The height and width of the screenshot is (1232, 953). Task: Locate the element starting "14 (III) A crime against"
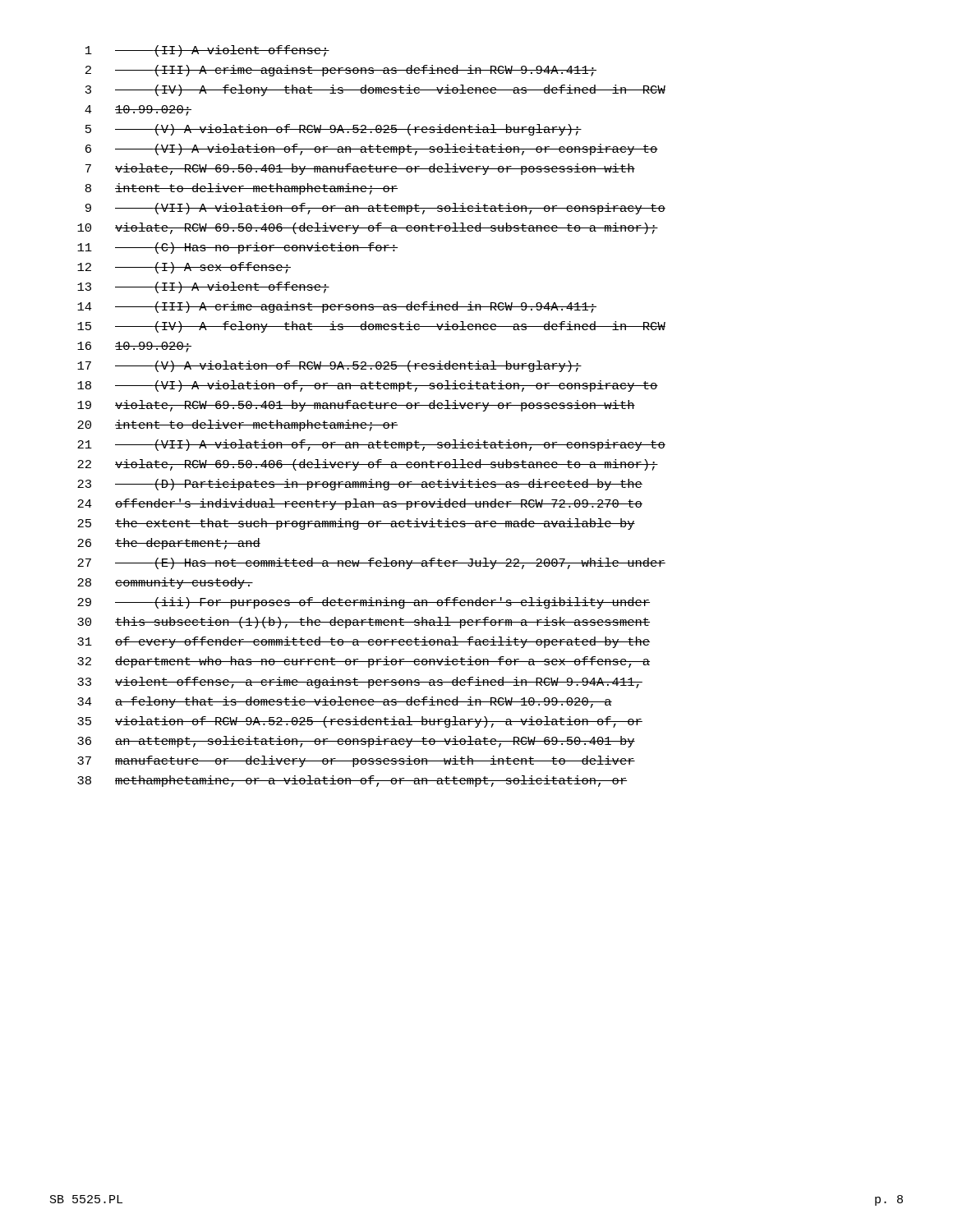click(x=476, y=307)
